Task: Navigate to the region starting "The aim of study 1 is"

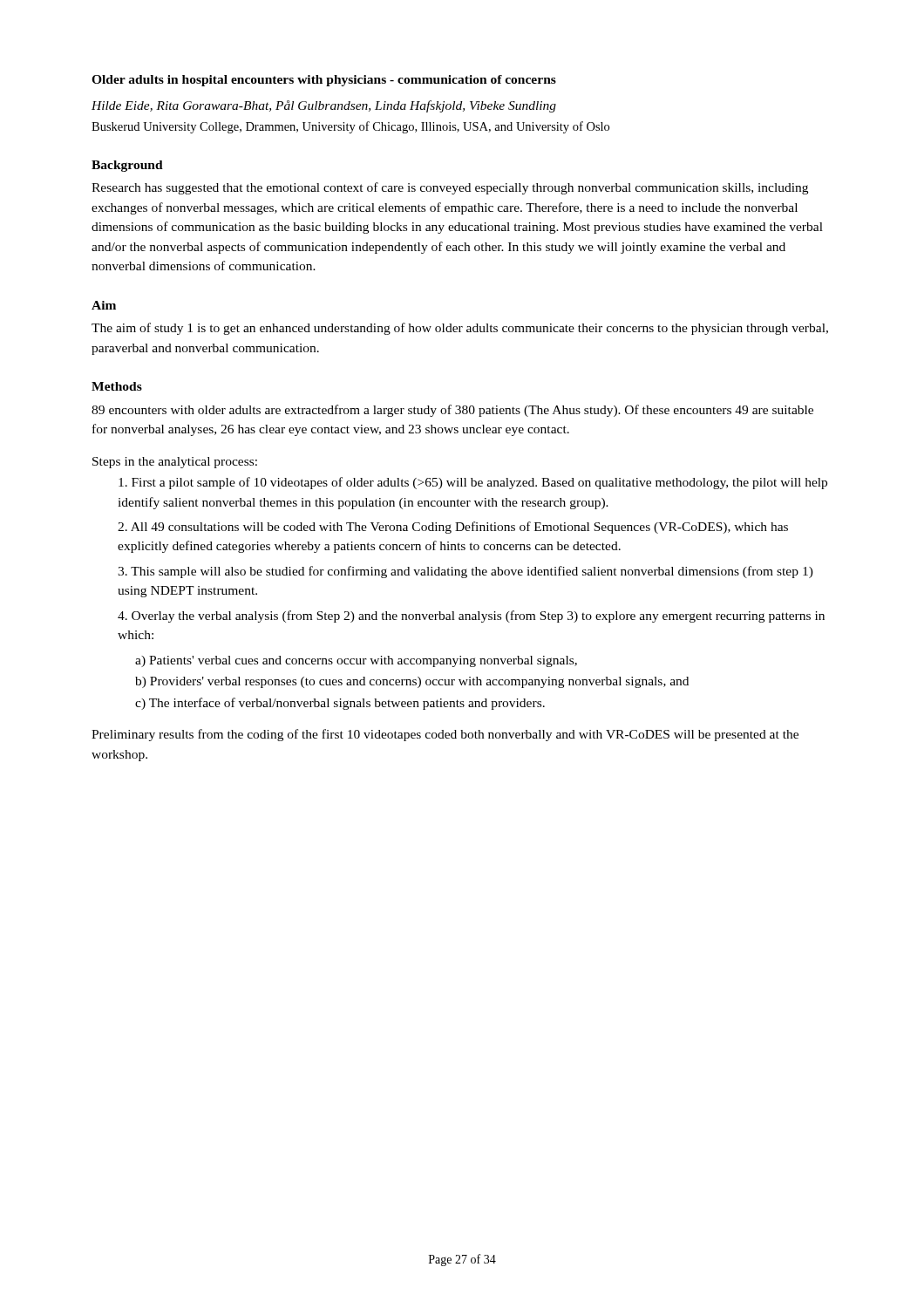Action: 460,337
